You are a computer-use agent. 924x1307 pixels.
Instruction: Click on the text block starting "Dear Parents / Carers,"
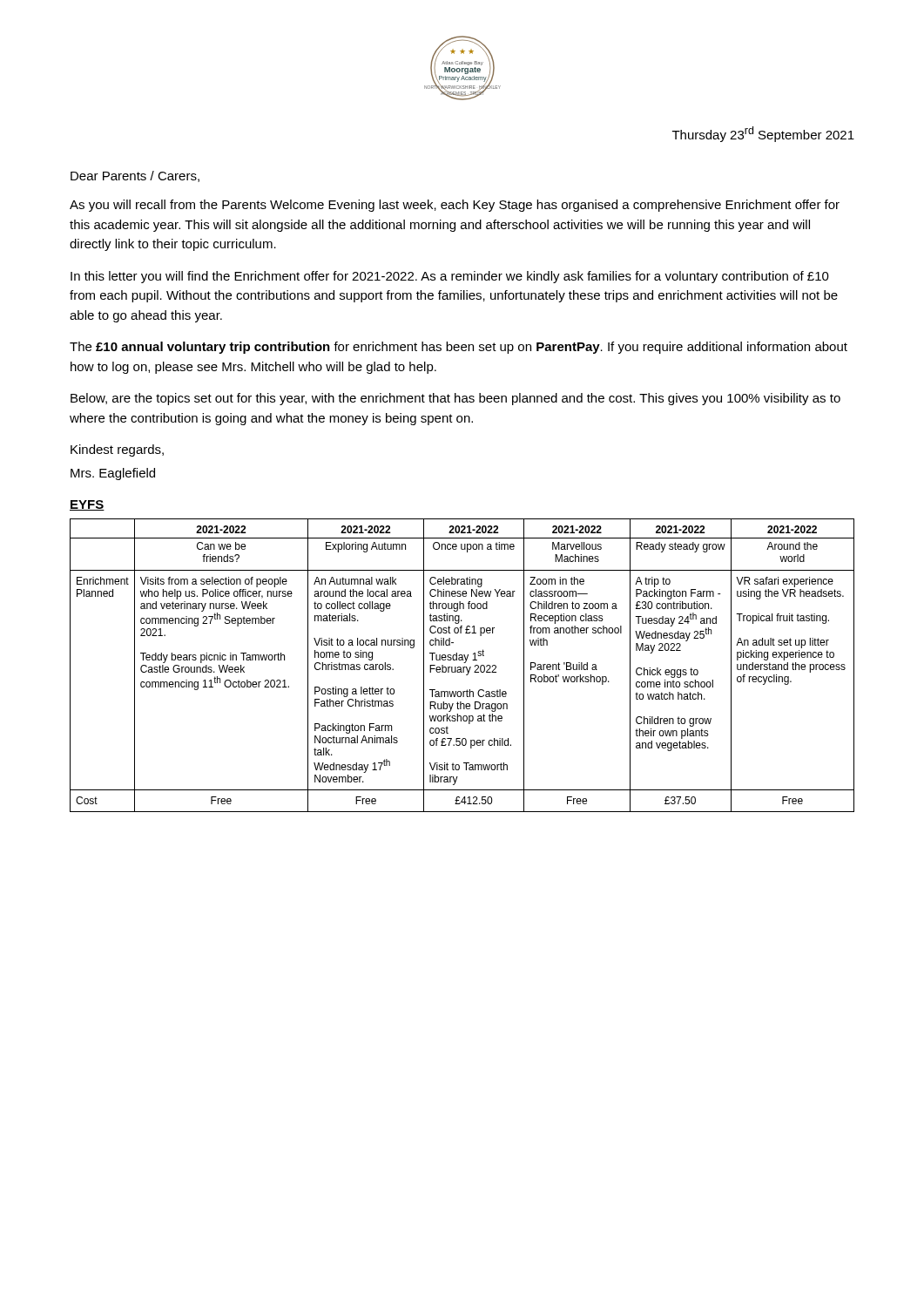(135, 176)
